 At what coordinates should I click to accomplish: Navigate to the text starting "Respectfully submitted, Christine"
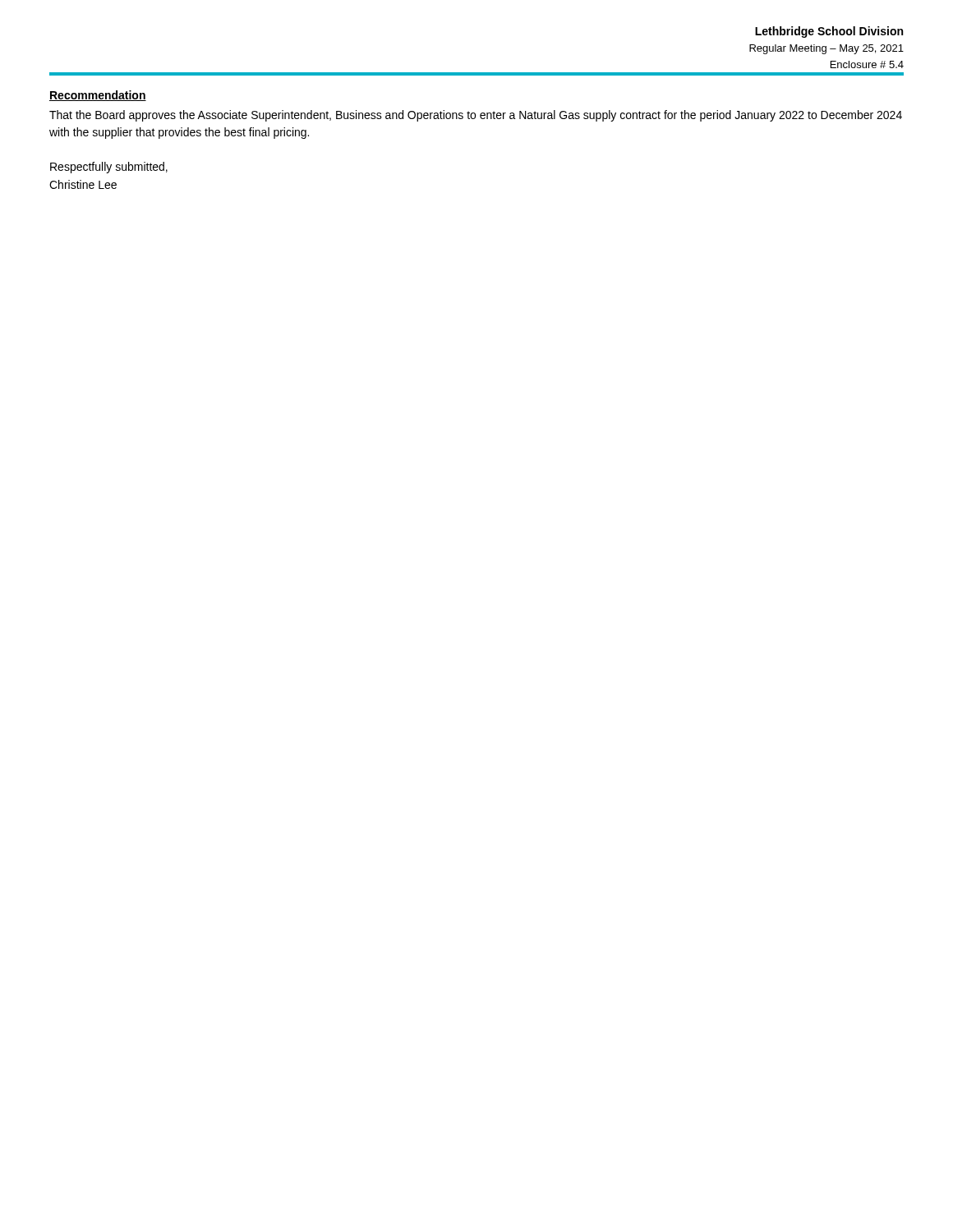[x=109, y=176]
